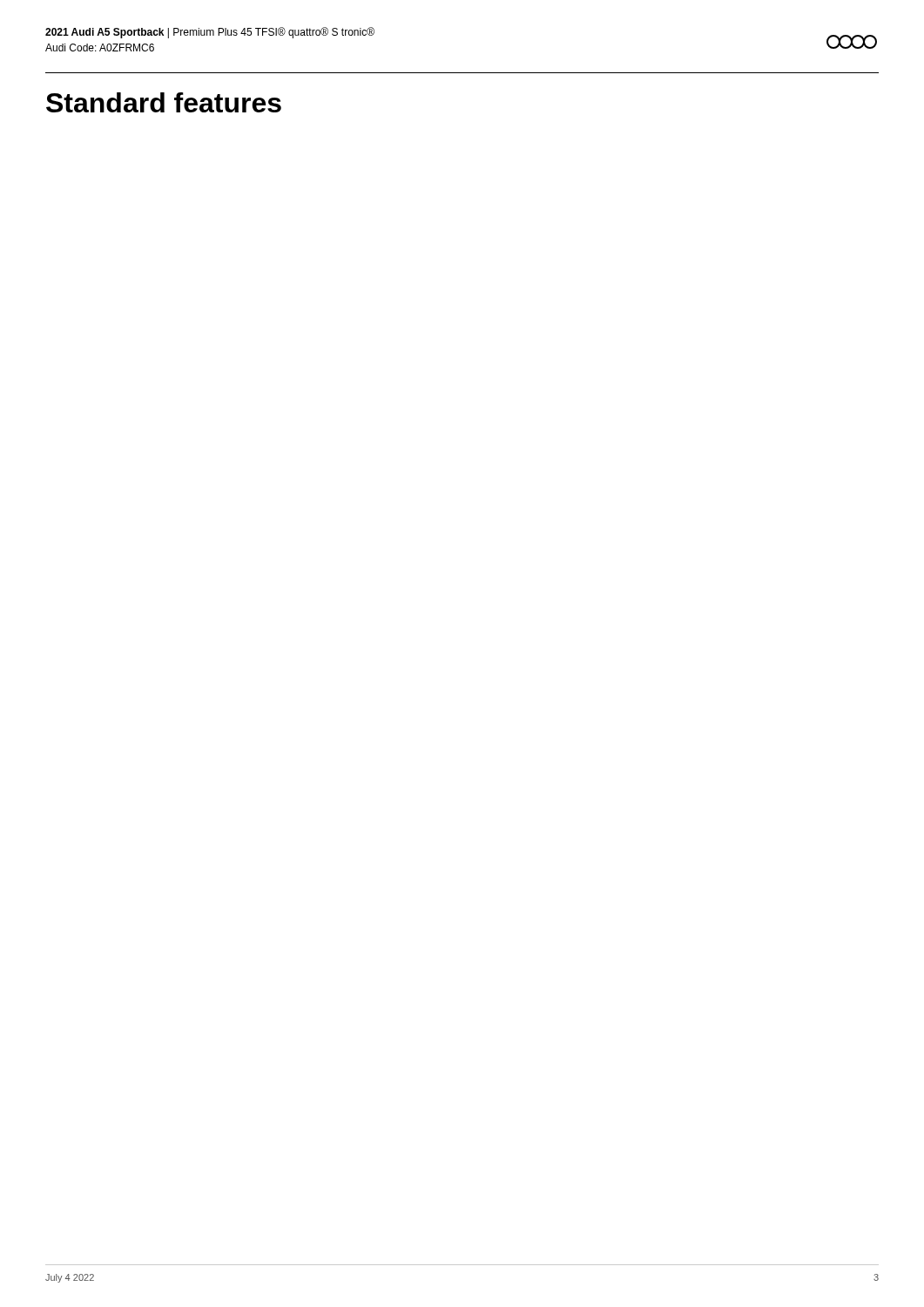Screen dimensions: 1307x924
Task: Locate the title
Action: tap(164, 103)
